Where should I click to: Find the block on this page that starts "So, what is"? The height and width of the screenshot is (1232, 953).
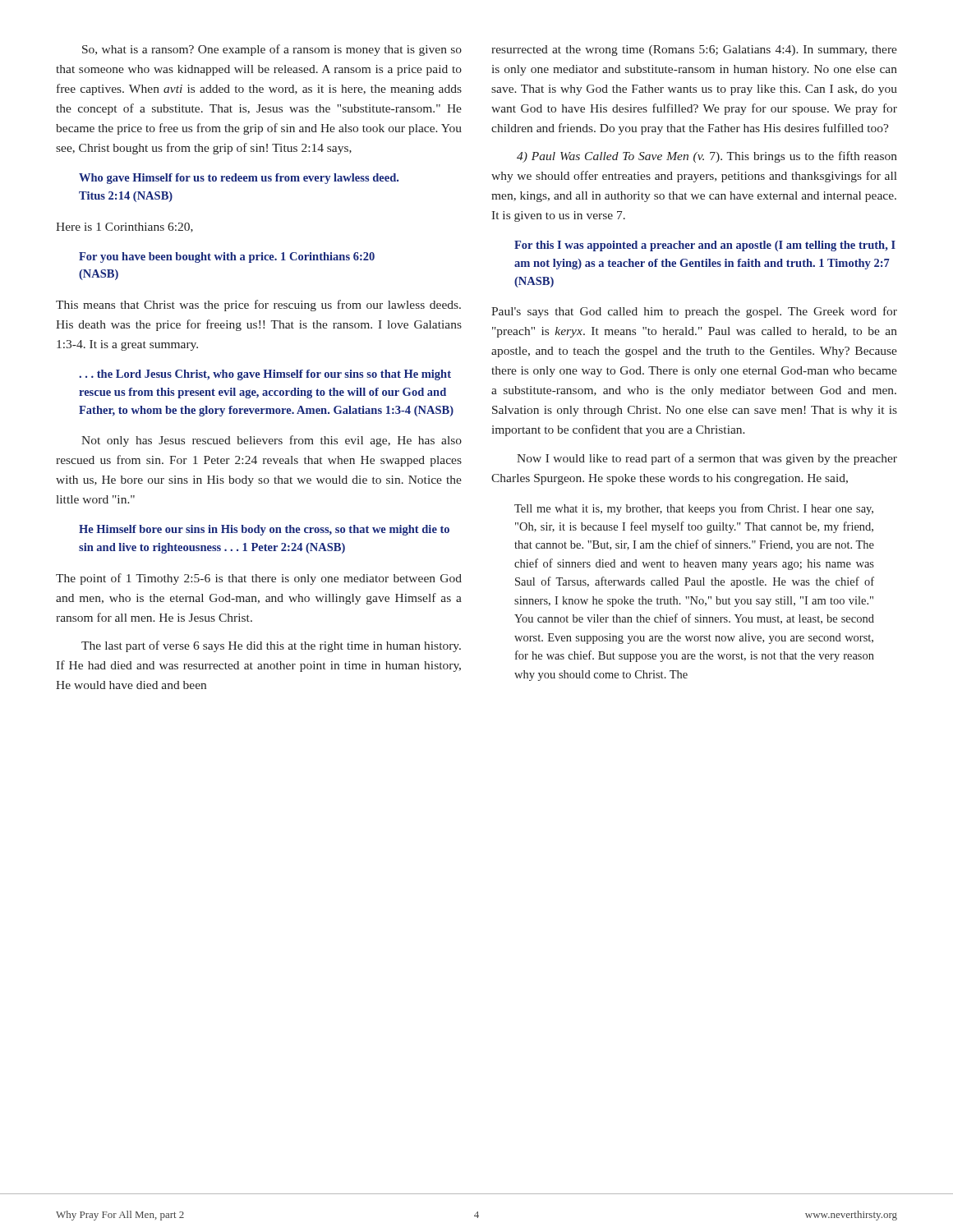click(259, 99)
